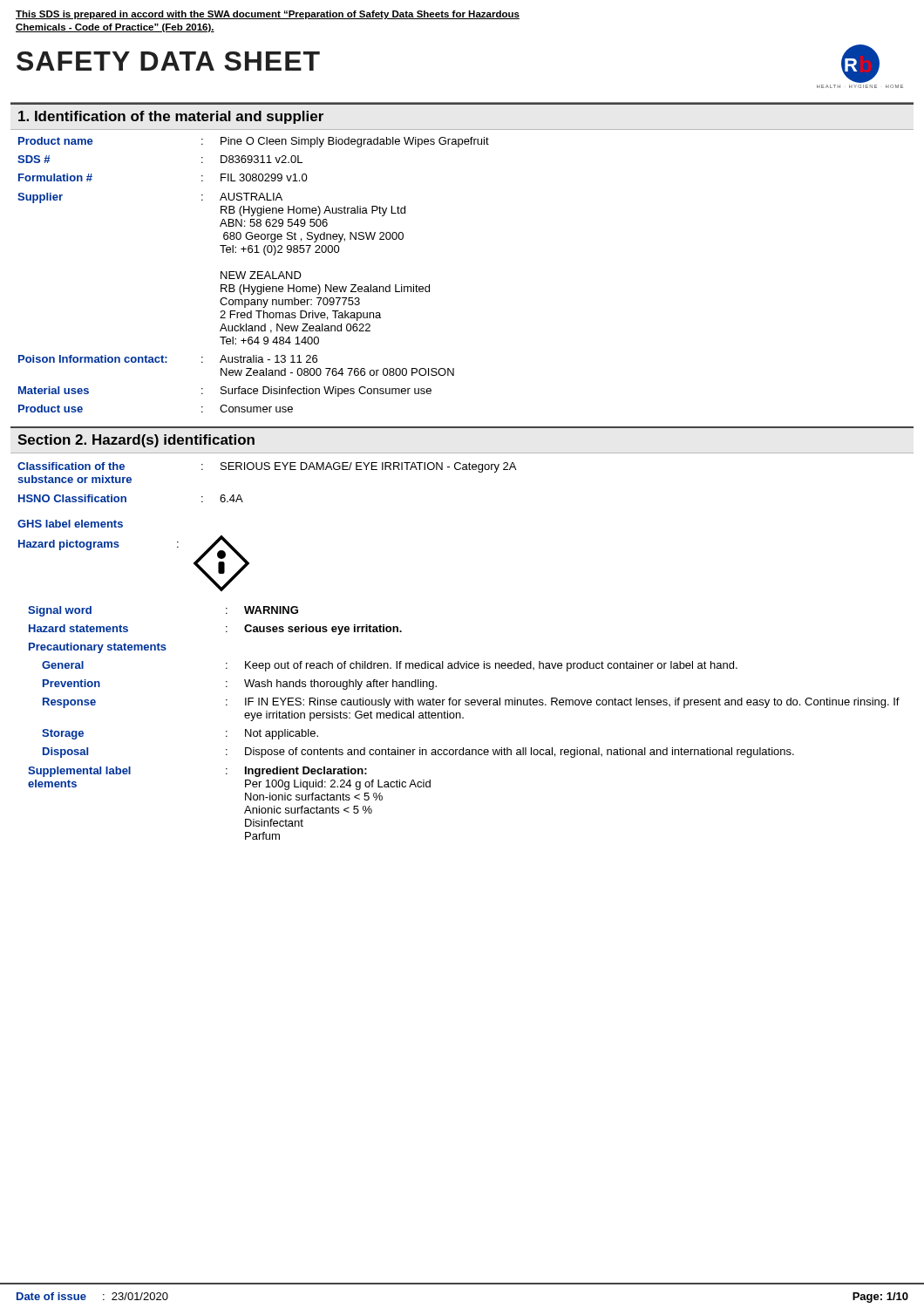The image size is (924, 1308).
Task: Point to "Hazard pictograms"
Action: point(68,544)
